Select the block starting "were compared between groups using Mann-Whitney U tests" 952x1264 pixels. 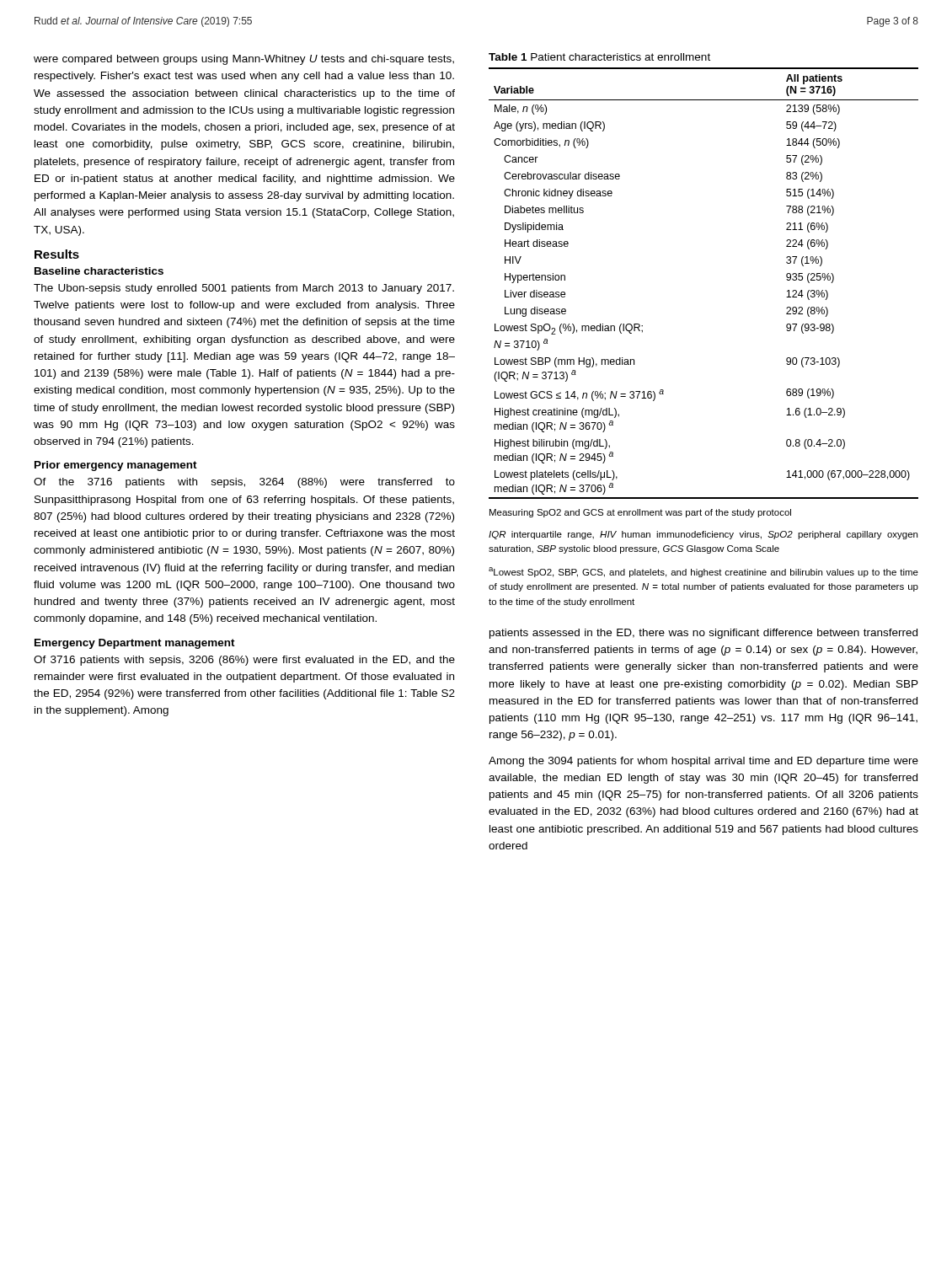click(244, 144)
